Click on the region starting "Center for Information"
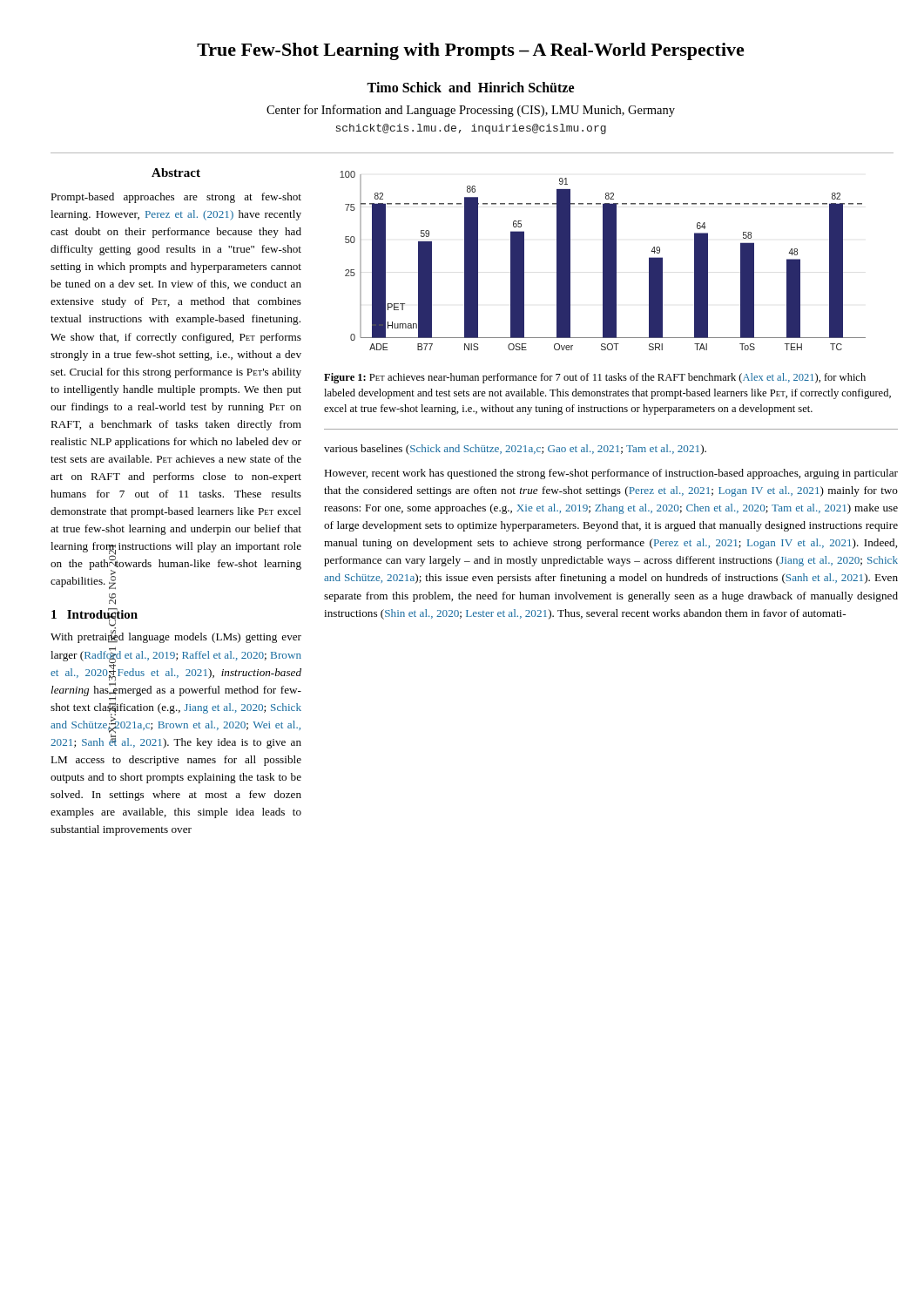 tap(471, 110)
